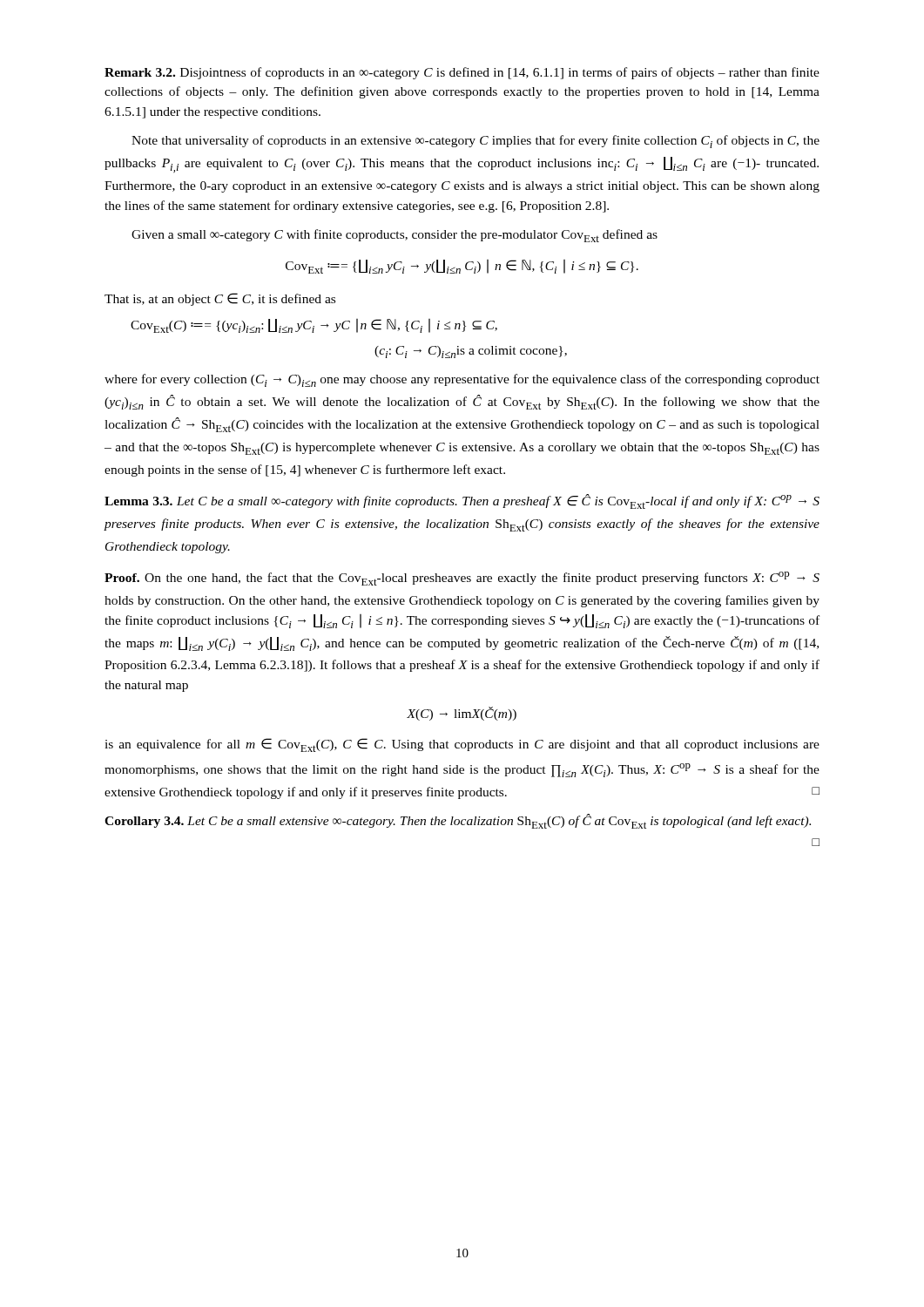Locate the text block that says "where for every"
This screenshot has width=924, height=1307.
[x=462, y=424]
